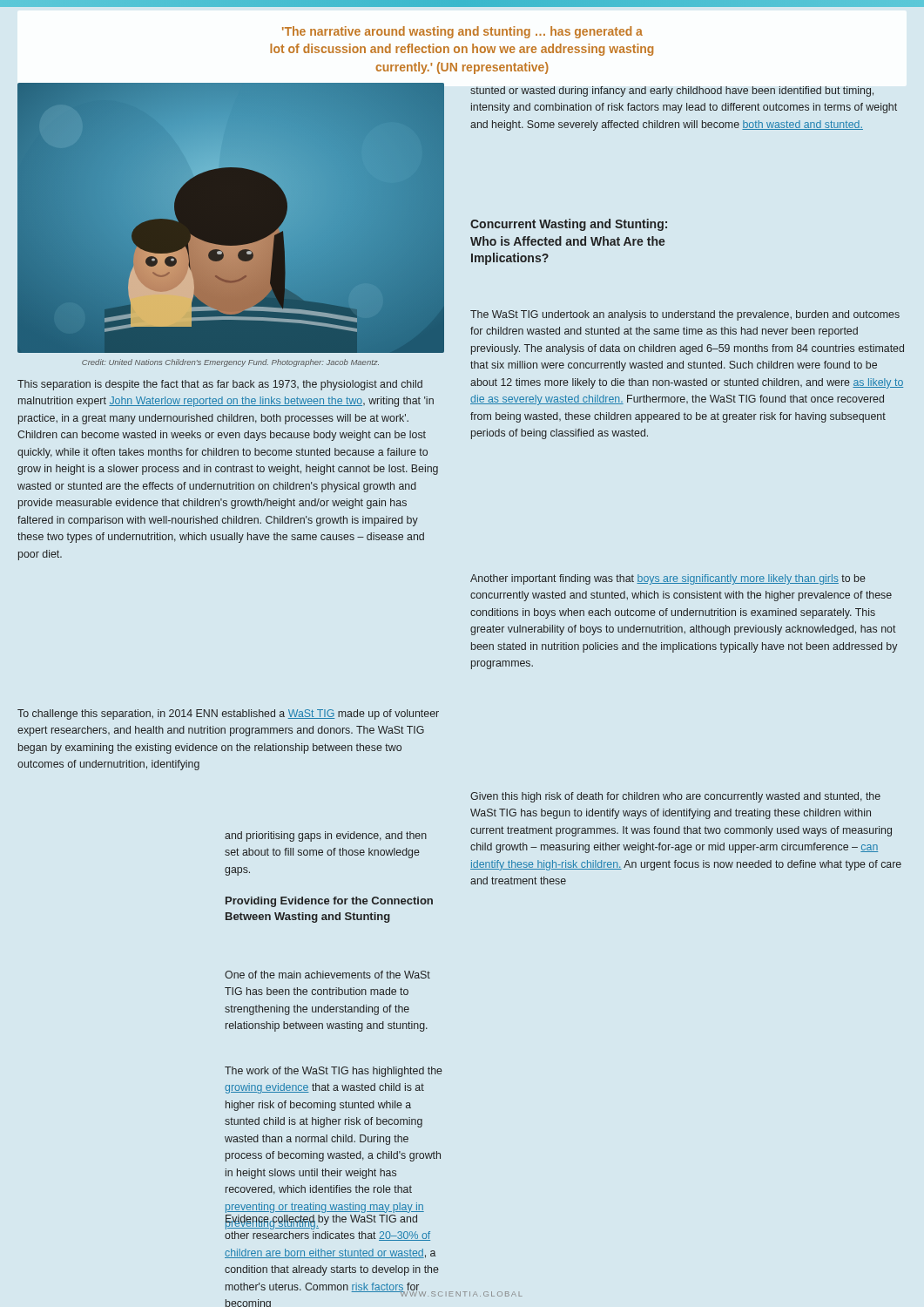Select the text starting "Given this high"
This screenshot has height=1307, width=924.
[x=689, y=839]
